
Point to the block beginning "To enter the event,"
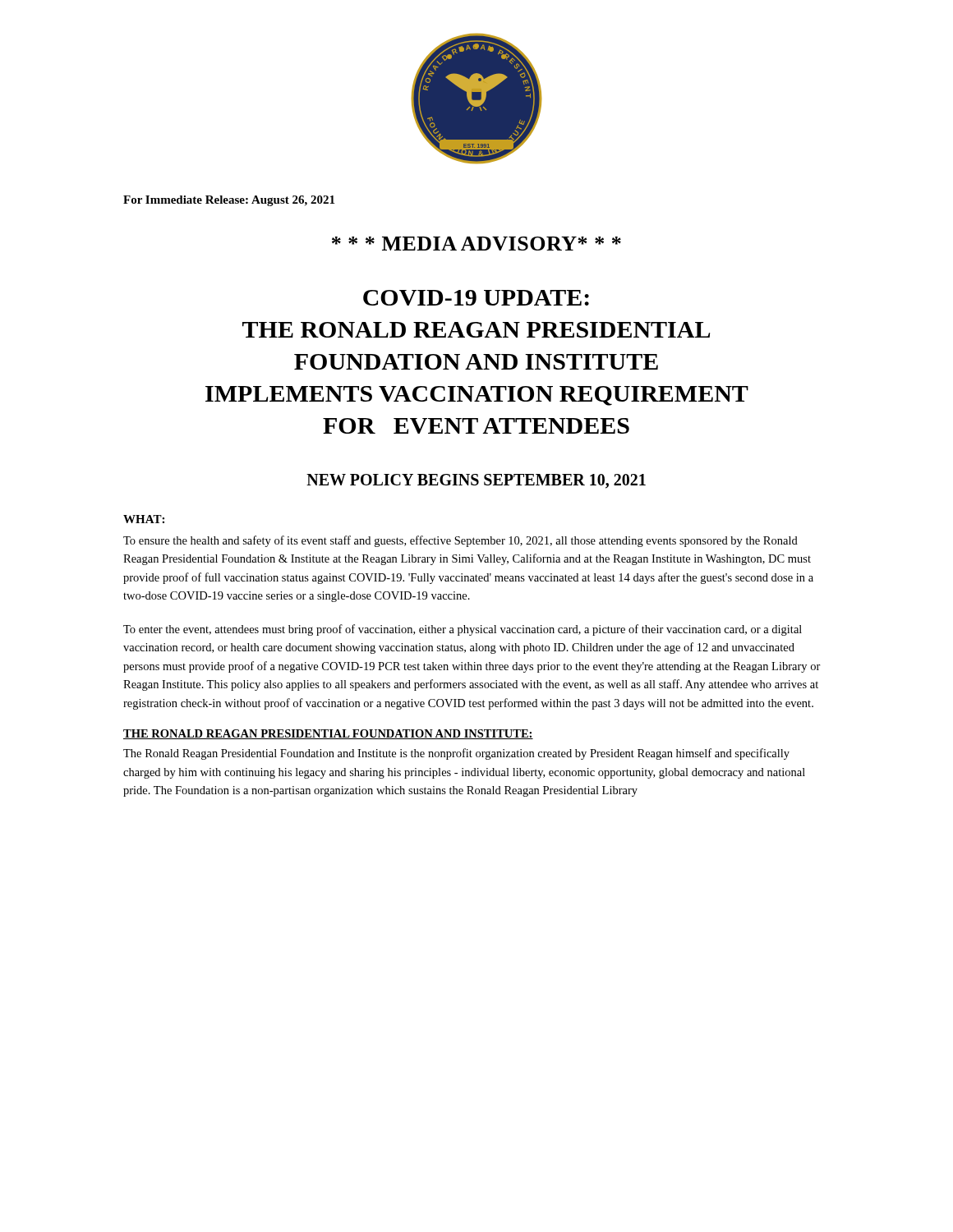click(472, 666)
